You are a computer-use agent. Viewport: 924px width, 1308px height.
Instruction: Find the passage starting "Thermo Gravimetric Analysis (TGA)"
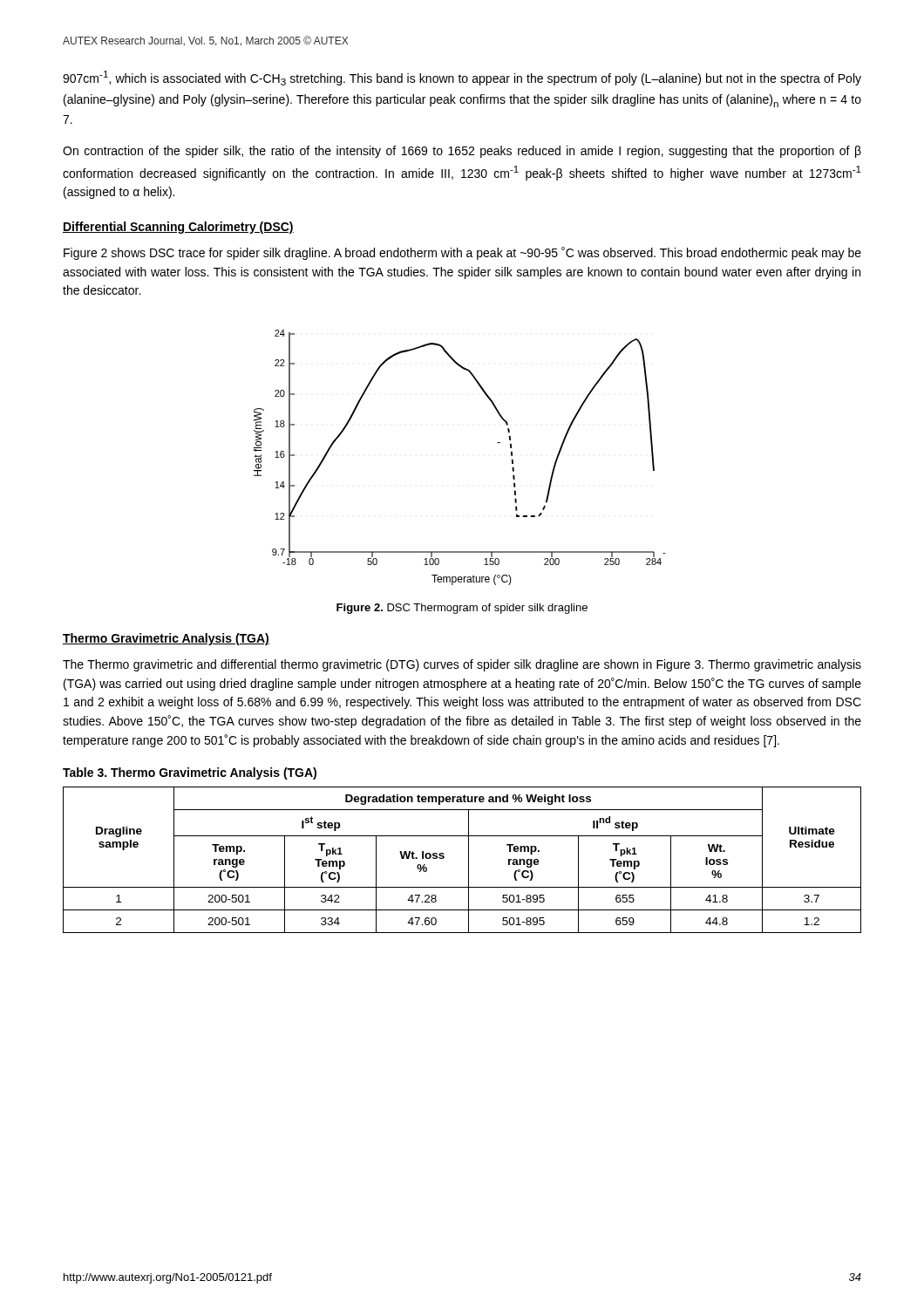pyautogui.click(x=166, y=638)
